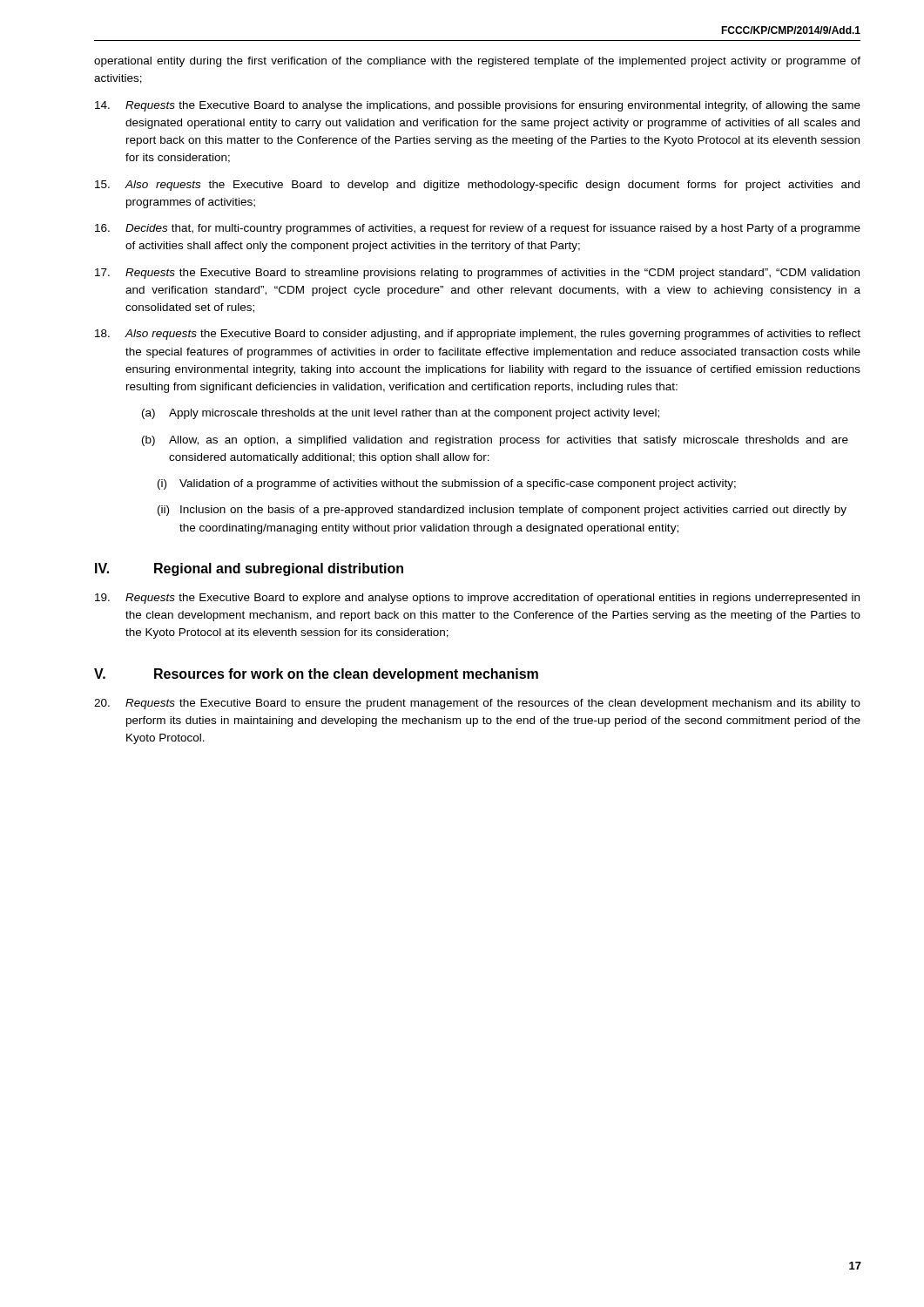924x1307 pixels.
Task: Locate the block of text that opens with "(i)Validation of a"
Action: (x=502, y=484)
